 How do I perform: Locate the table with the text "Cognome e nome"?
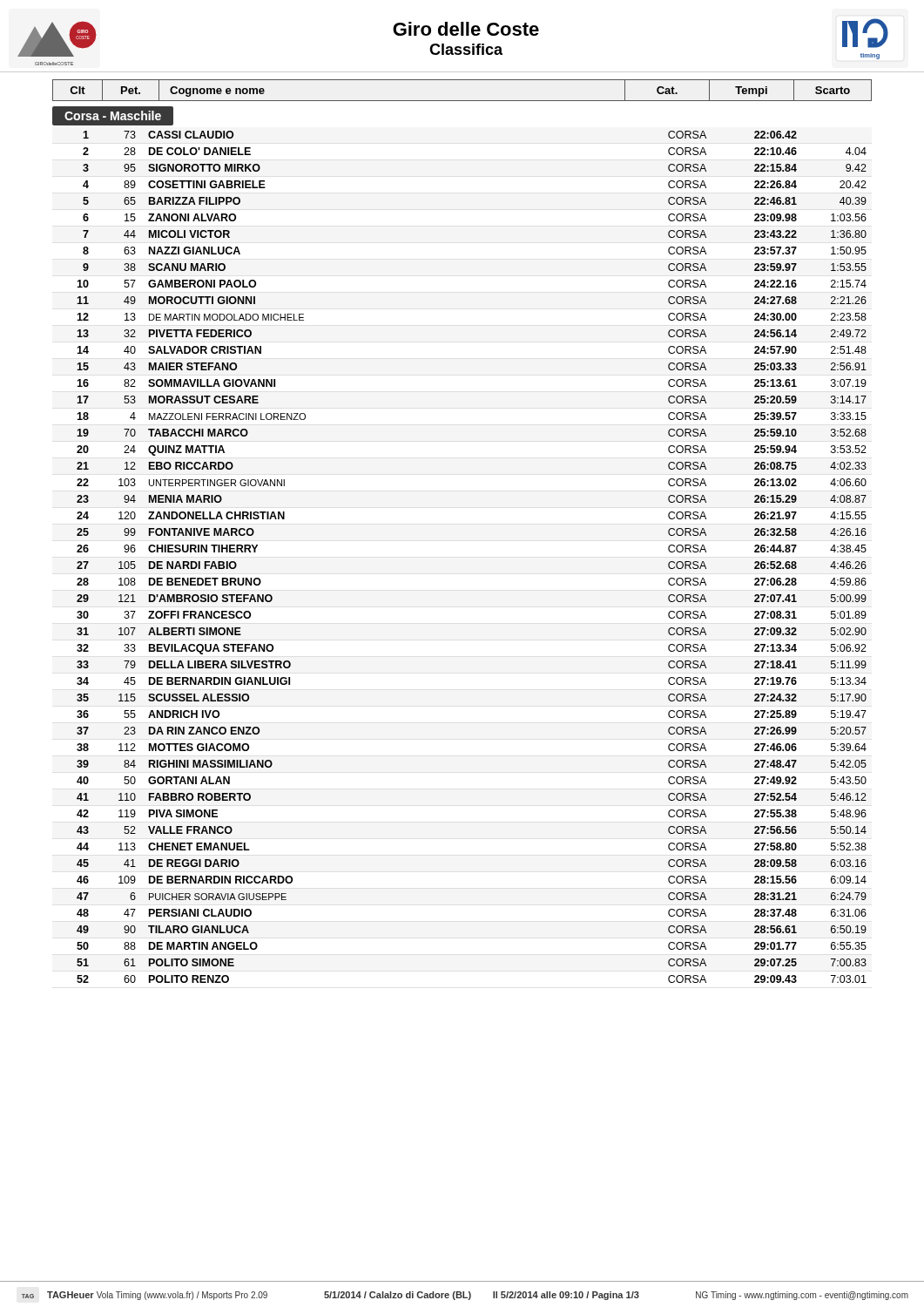[x=462, y=90]
